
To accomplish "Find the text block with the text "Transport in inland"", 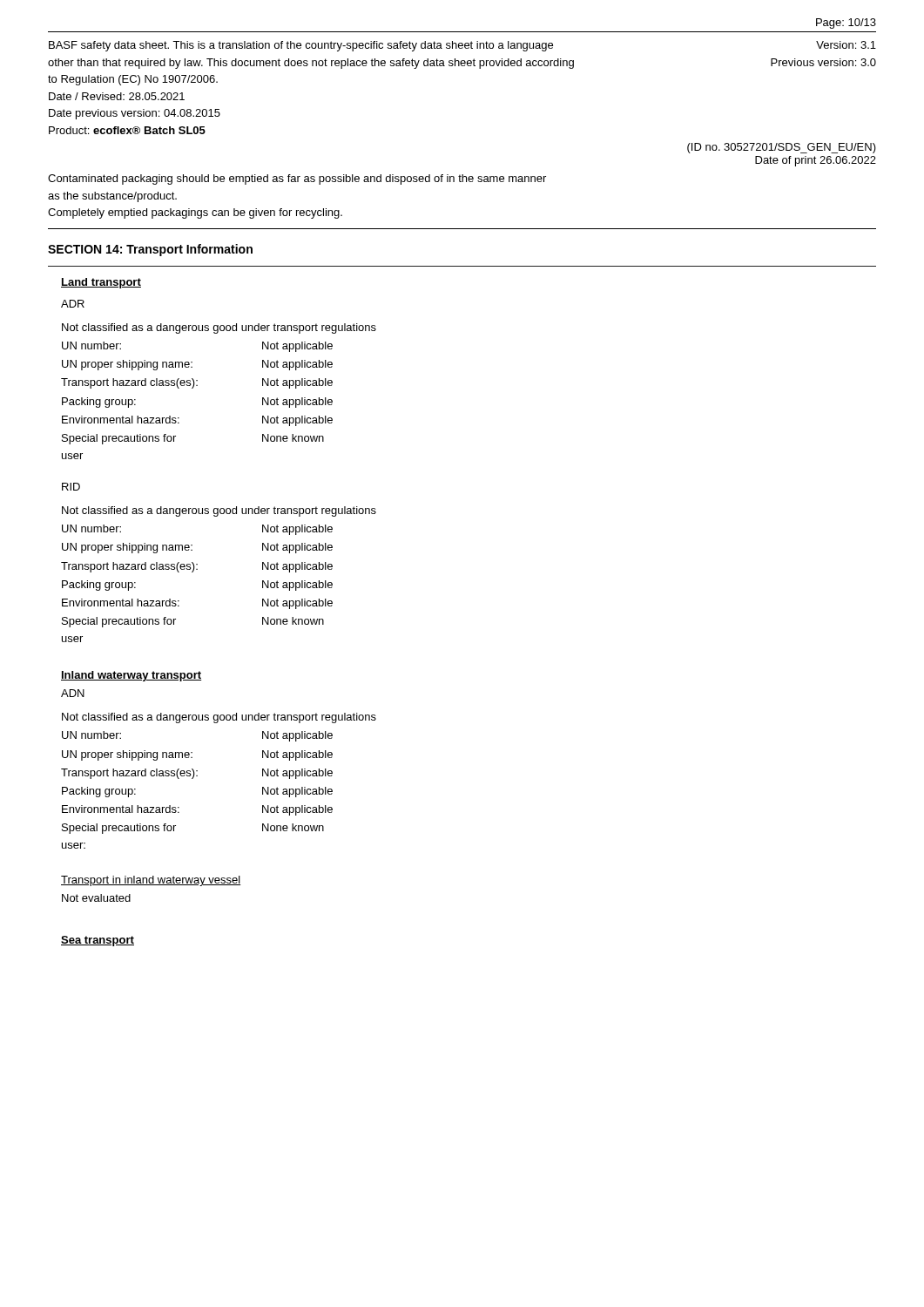I will tap(151, 889).
